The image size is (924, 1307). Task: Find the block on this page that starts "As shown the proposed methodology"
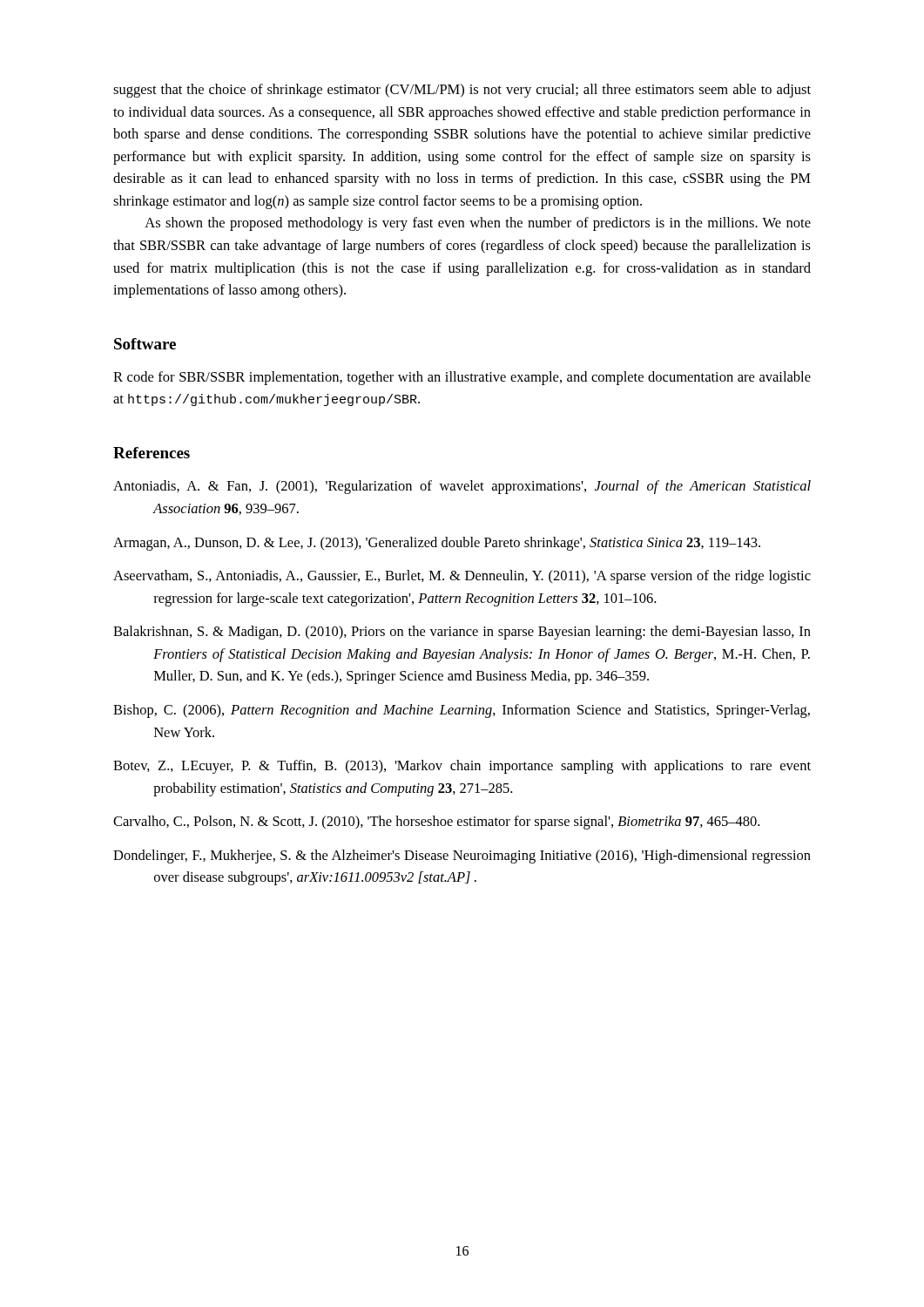(x=462, y=257)
